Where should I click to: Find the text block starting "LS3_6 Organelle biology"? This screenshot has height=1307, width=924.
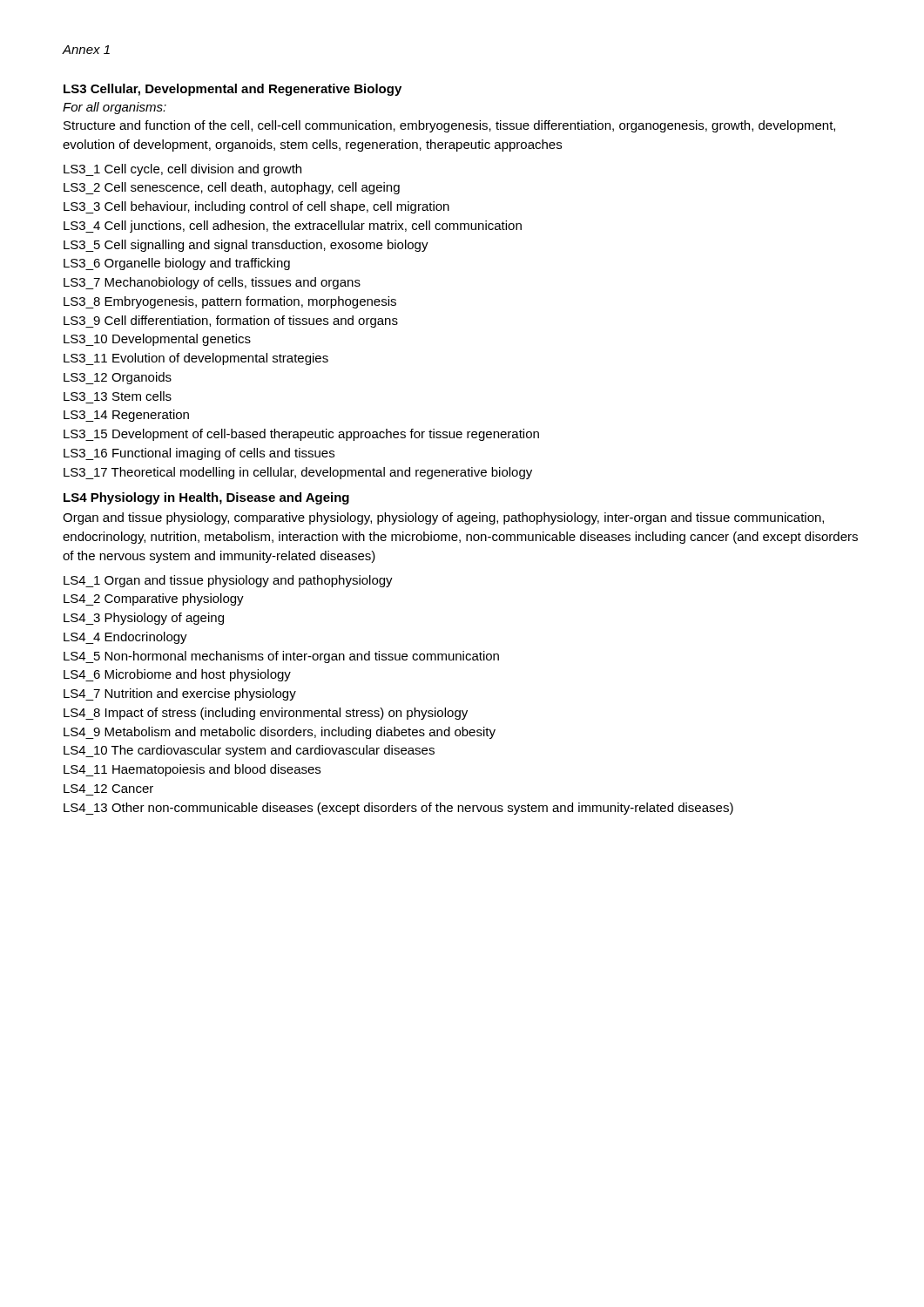177,263
